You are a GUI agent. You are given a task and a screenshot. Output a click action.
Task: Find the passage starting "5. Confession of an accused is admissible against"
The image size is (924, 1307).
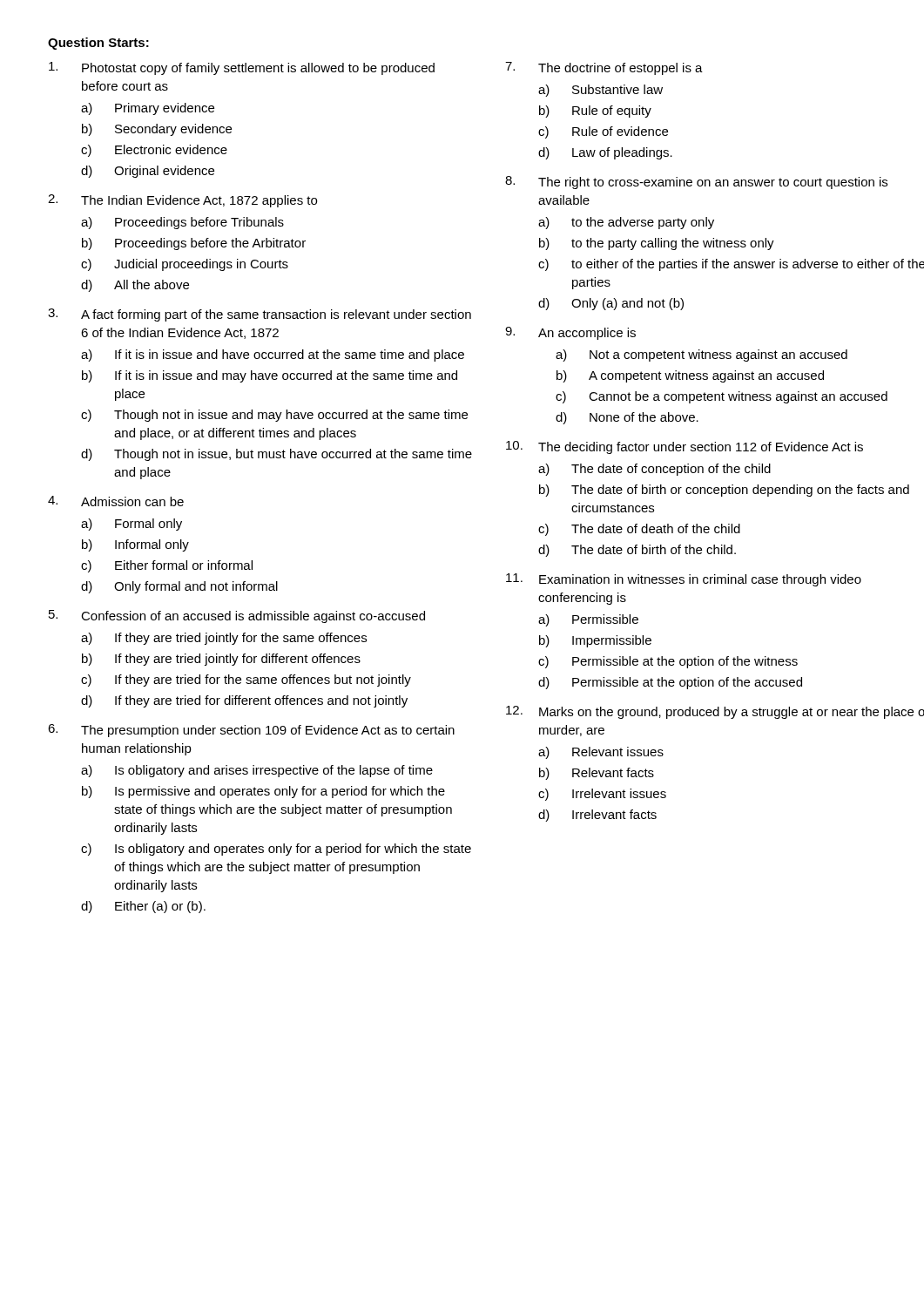tap(261, 659)
